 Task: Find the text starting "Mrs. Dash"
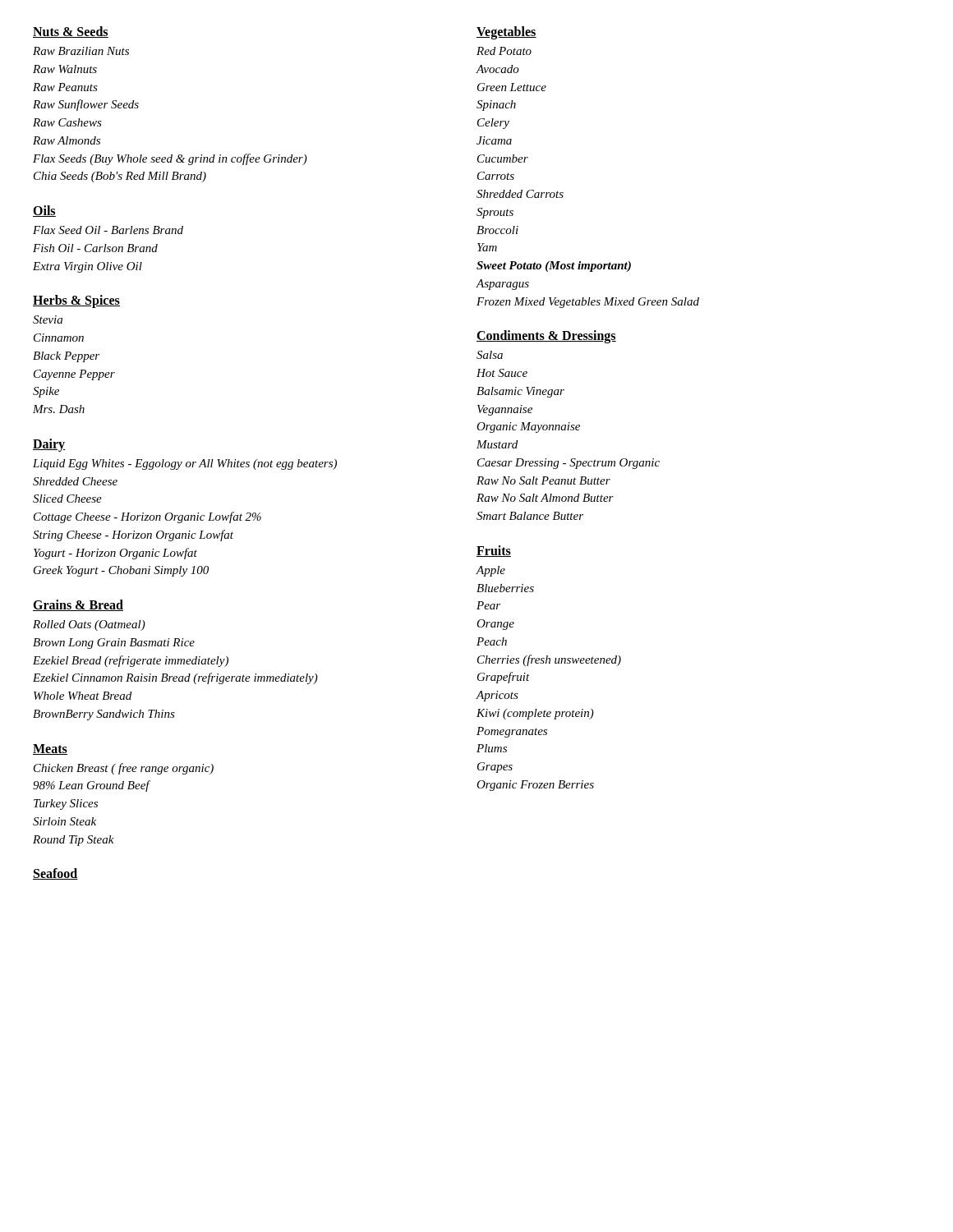click(x=59, y=409)
